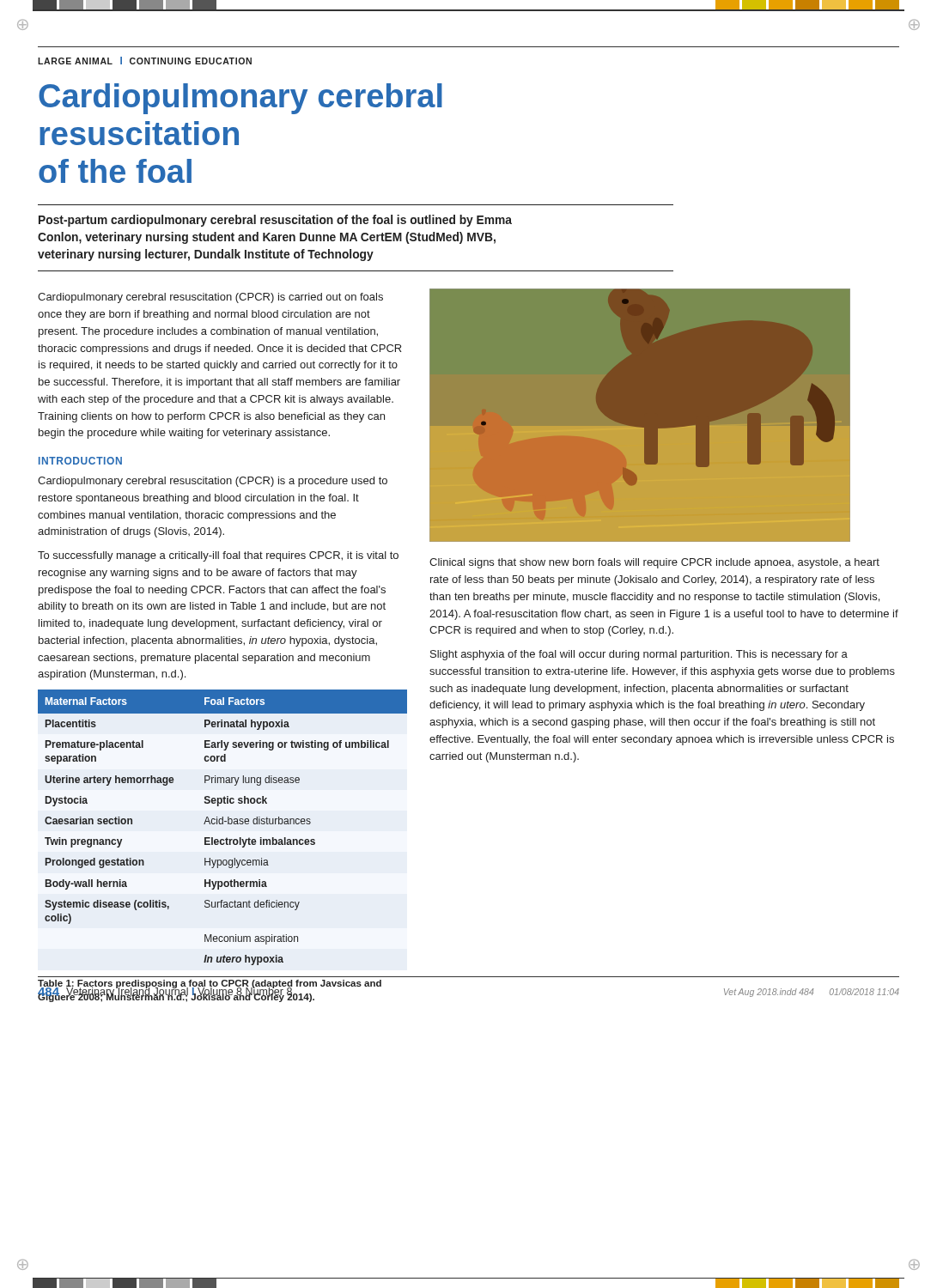Locate the block starting "Cardiopulmonary cerebral resuscitation (CPCR) is carried out"
Viewport: 937px width, 1288px height.
point(220,365)
